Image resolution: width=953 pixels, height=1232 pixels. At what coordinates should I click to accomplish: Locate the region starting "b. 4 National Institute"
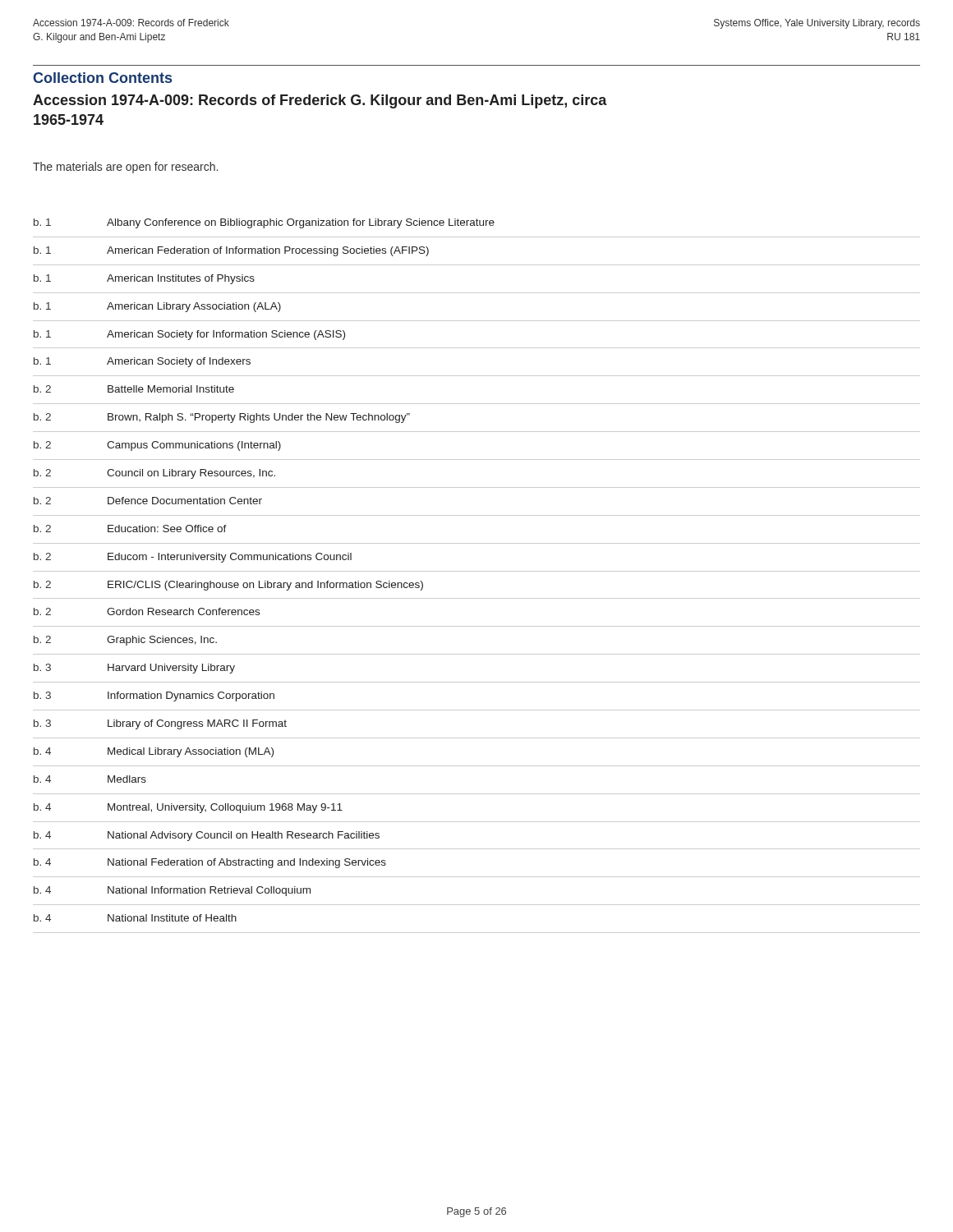point(135,918)
